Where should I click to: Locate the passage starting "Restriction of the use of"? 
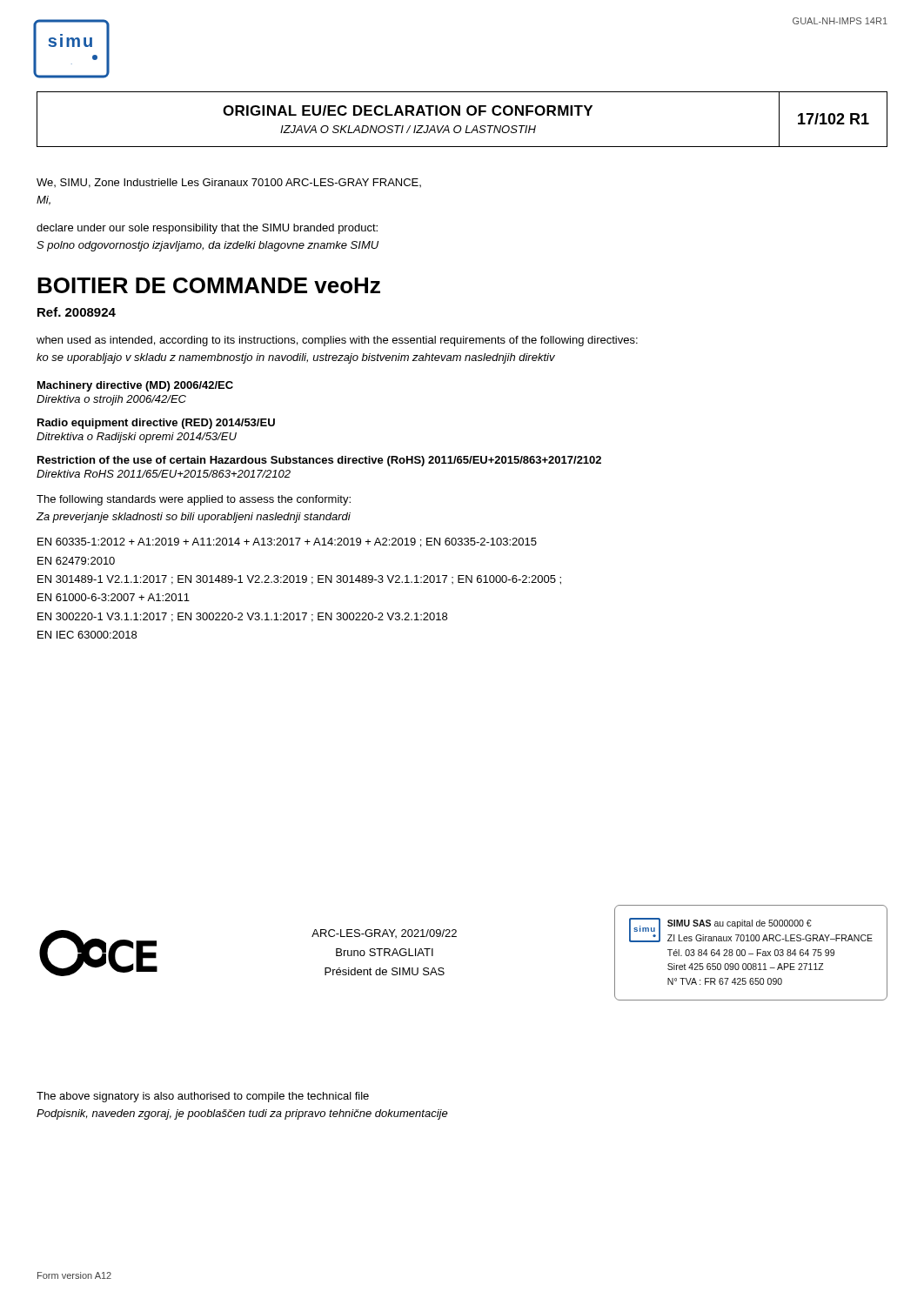[319, 460]
